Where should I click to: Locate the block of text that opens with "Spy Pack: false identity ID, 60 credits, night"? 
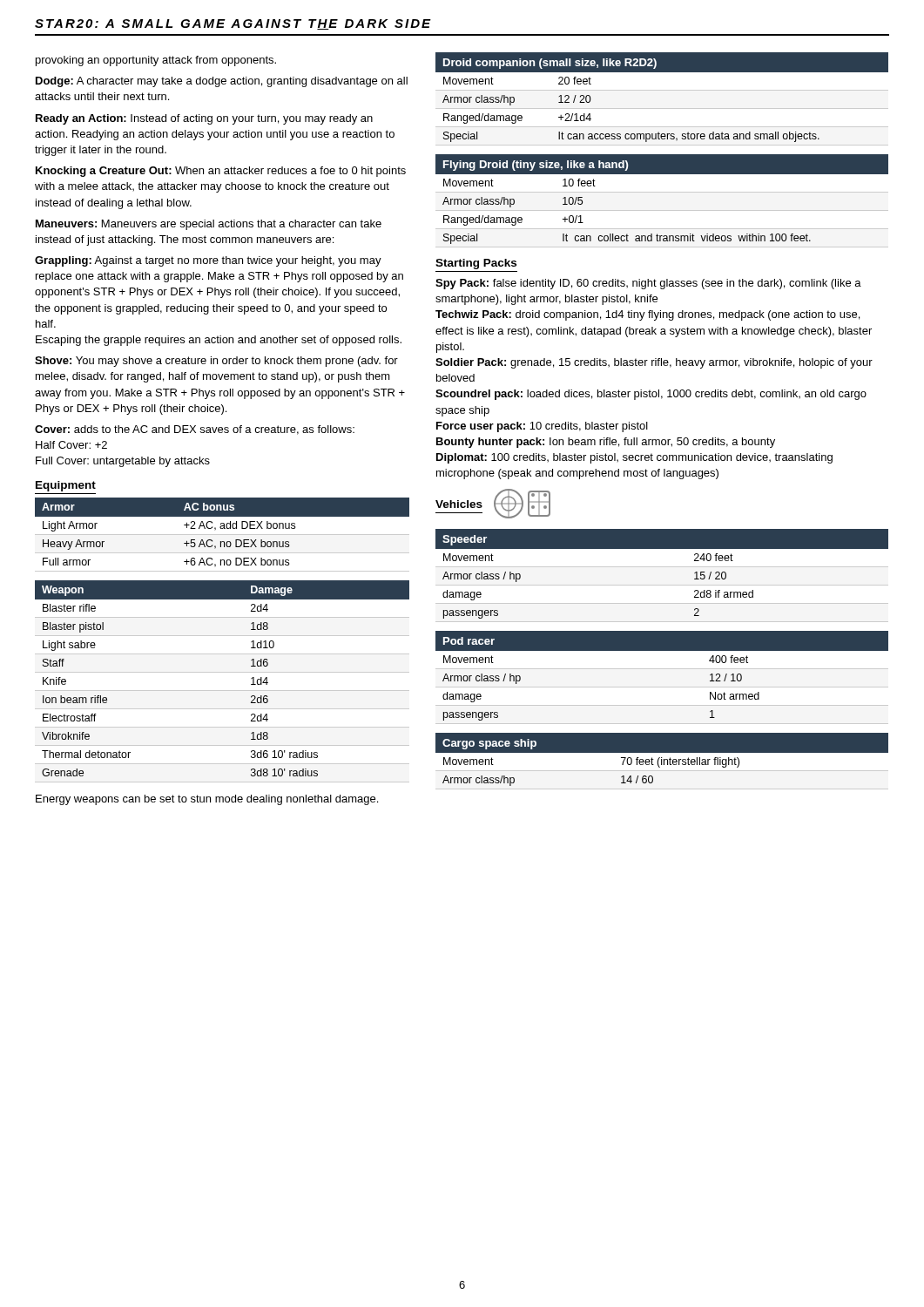point(648,284)
